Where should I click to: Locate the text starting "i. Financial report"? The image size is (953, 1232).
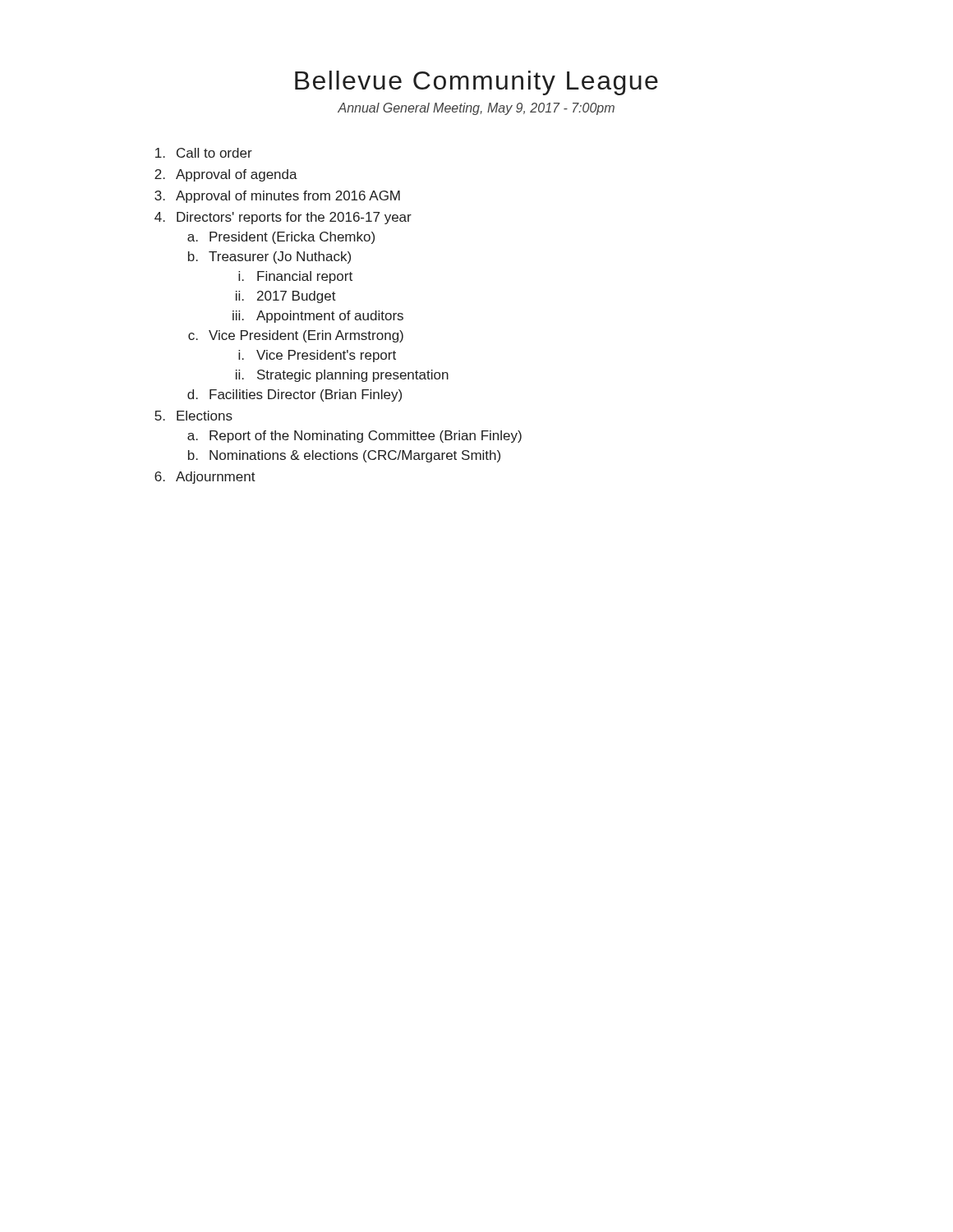coord(287,277)
